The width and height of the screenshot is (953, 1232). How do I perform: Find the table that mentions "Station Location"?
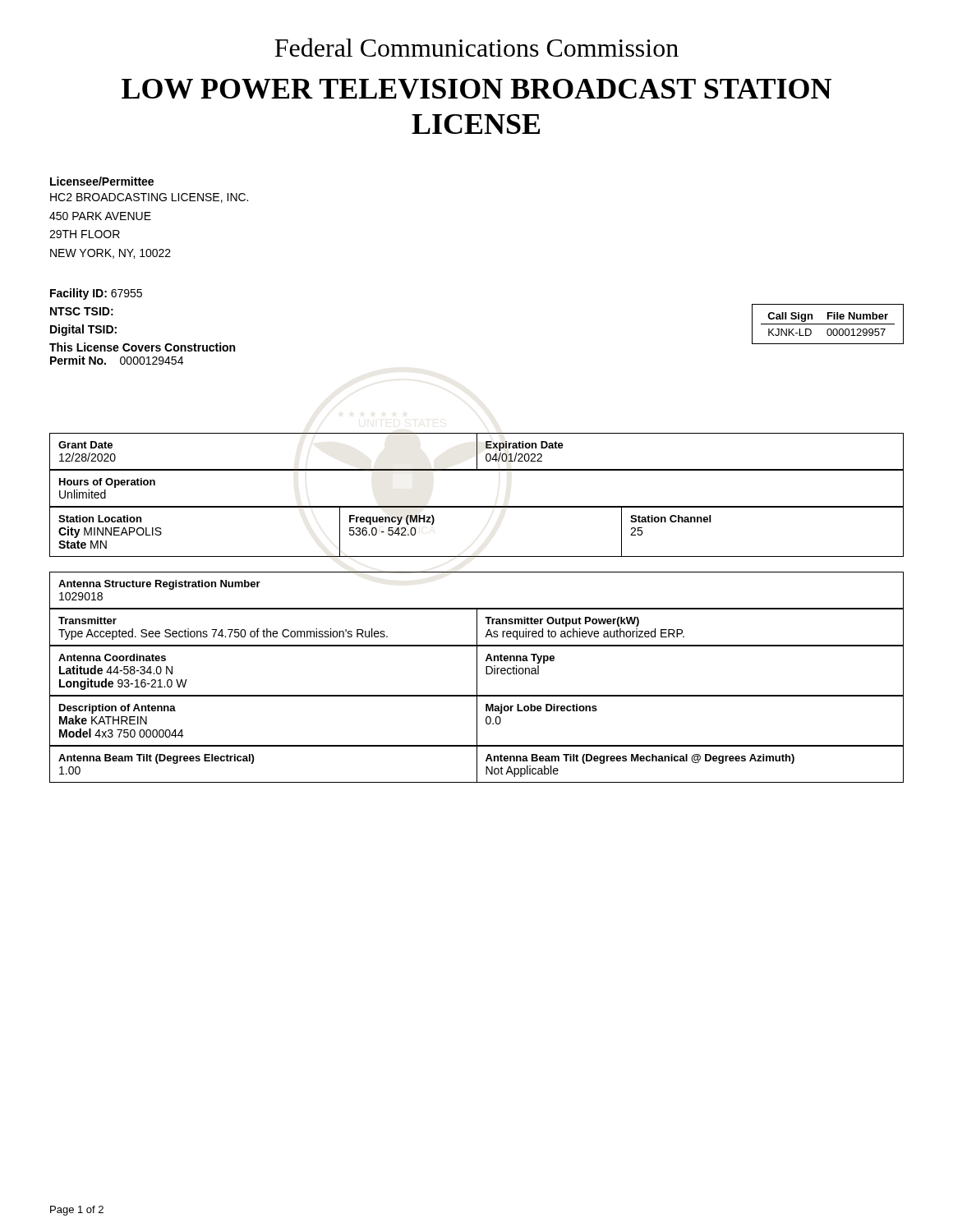pyautogui.click(x=476, y=532)
